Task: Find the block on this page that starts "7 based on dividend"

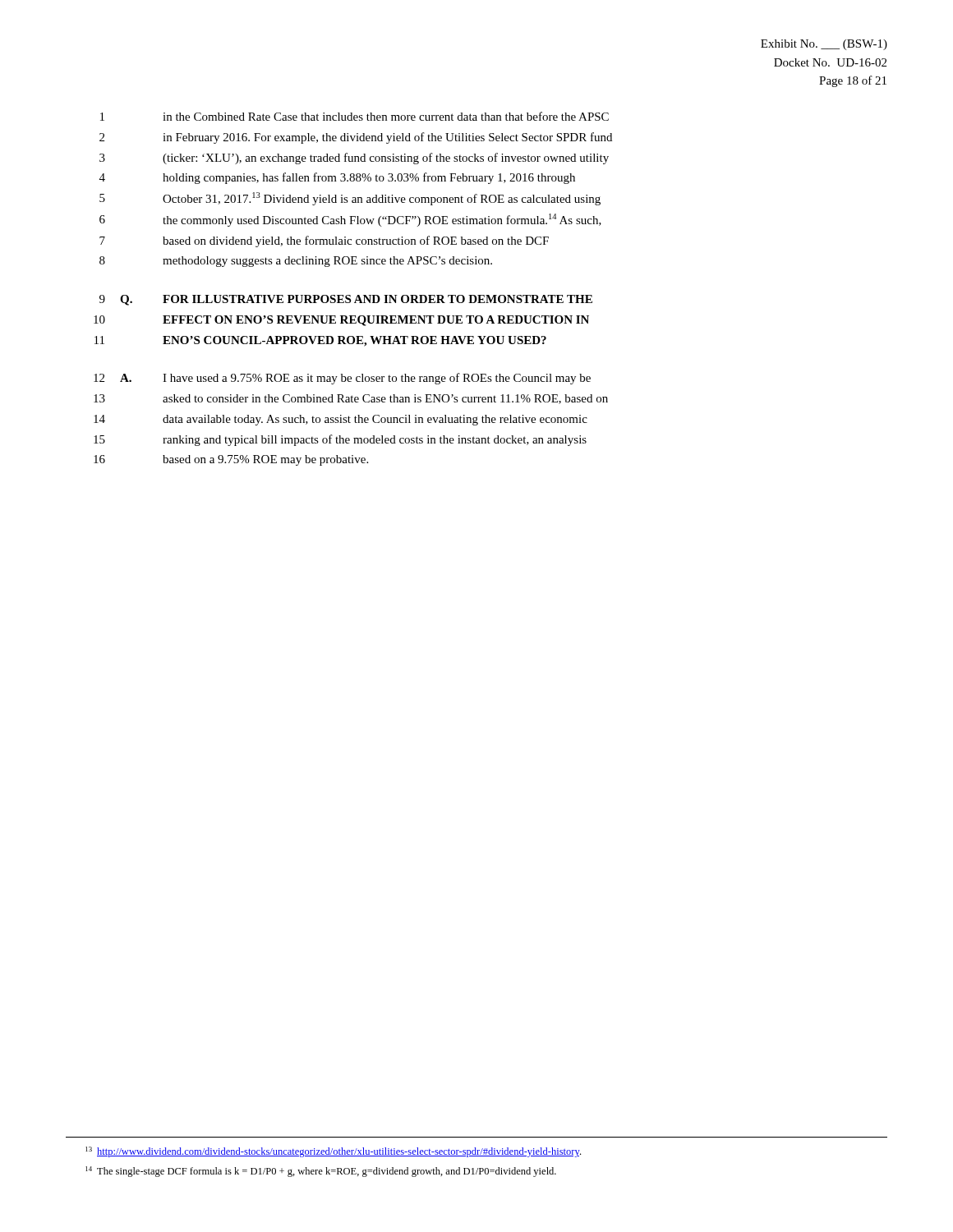Action: 476,241
